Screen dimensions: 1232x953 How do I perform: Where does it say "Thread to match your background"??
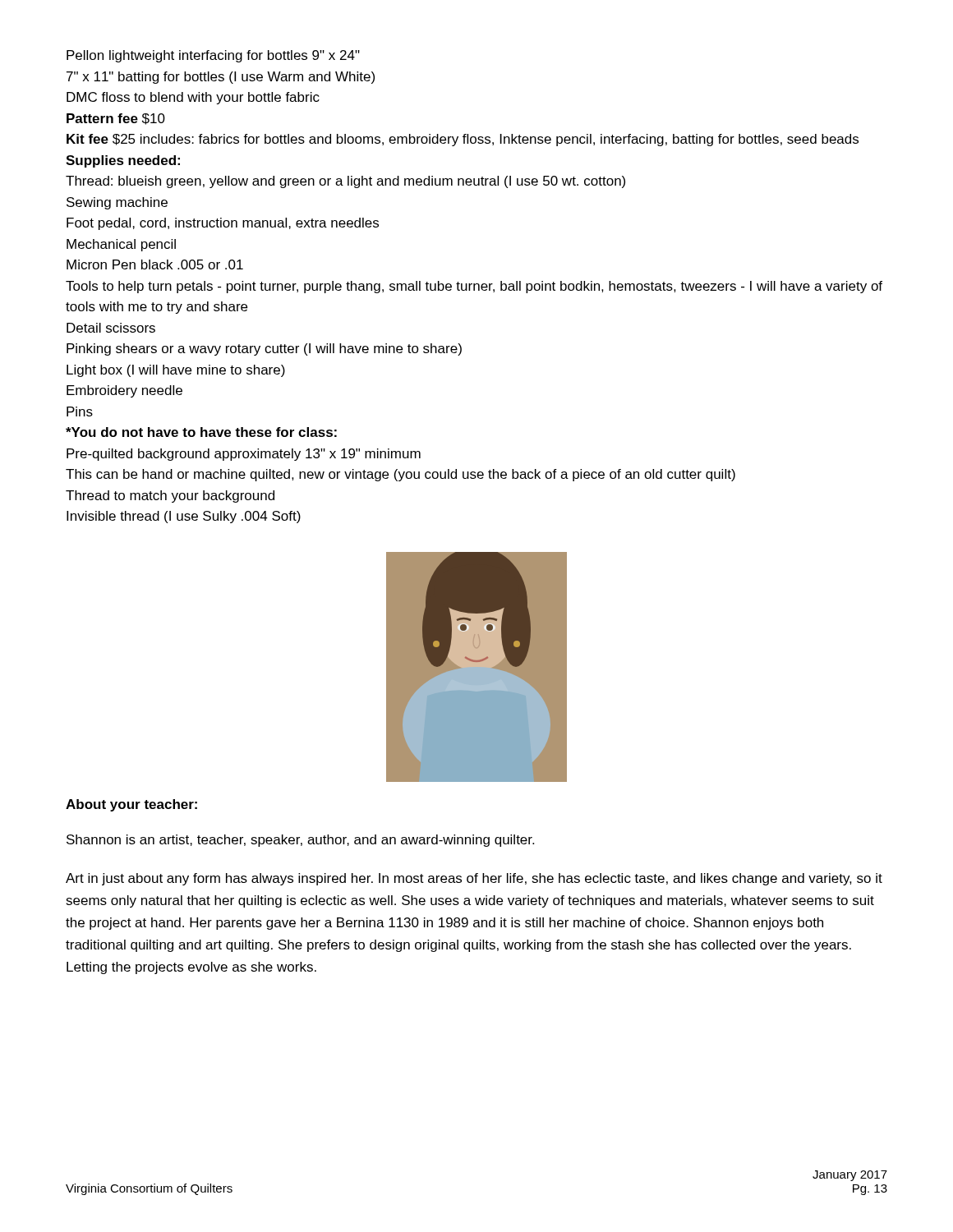[x=171, y=495]
